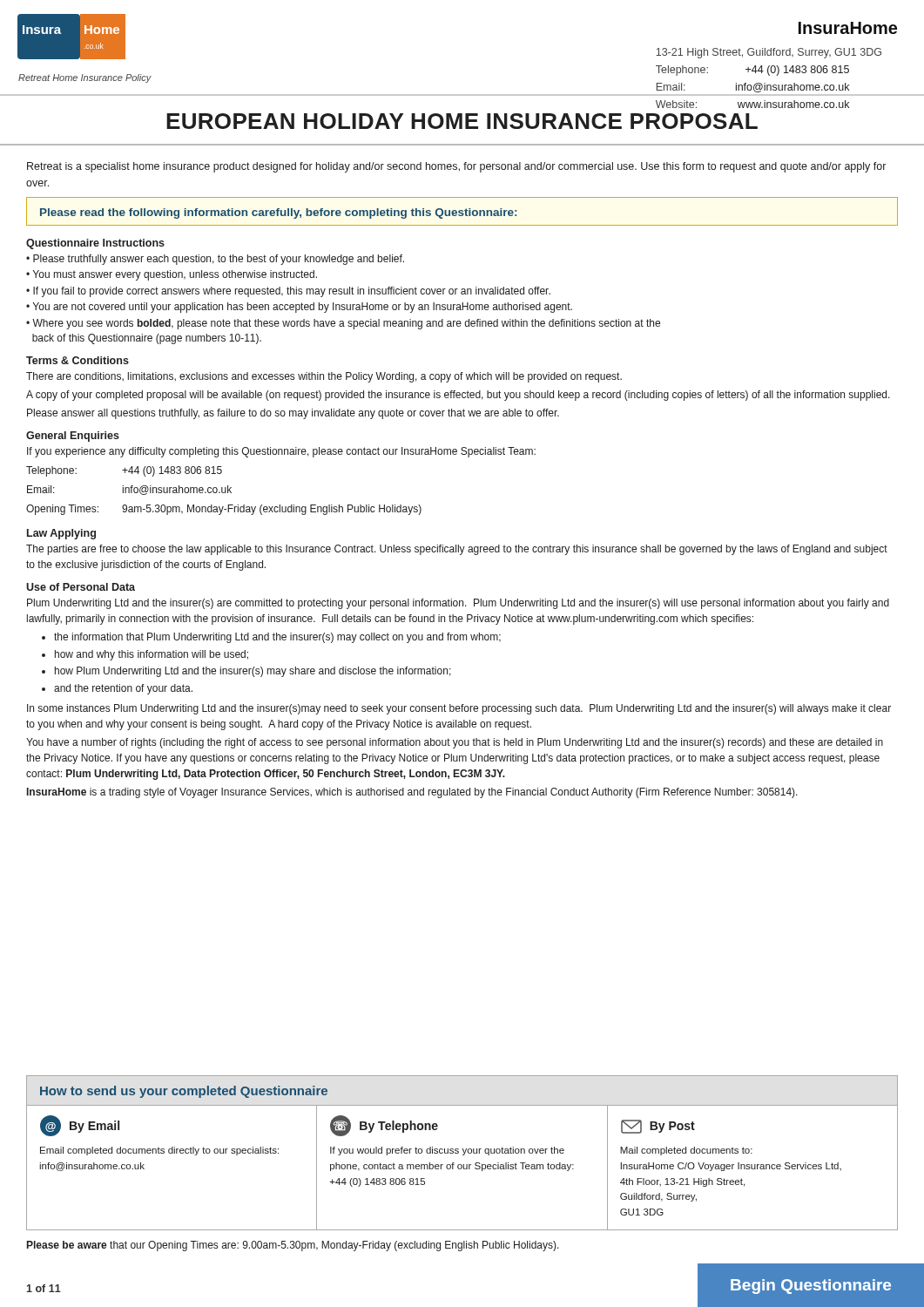Image resolution: width=924 pixels, height=1307 pixels.
Task: Point to "General Enquiries"
Action: (73, 436)
